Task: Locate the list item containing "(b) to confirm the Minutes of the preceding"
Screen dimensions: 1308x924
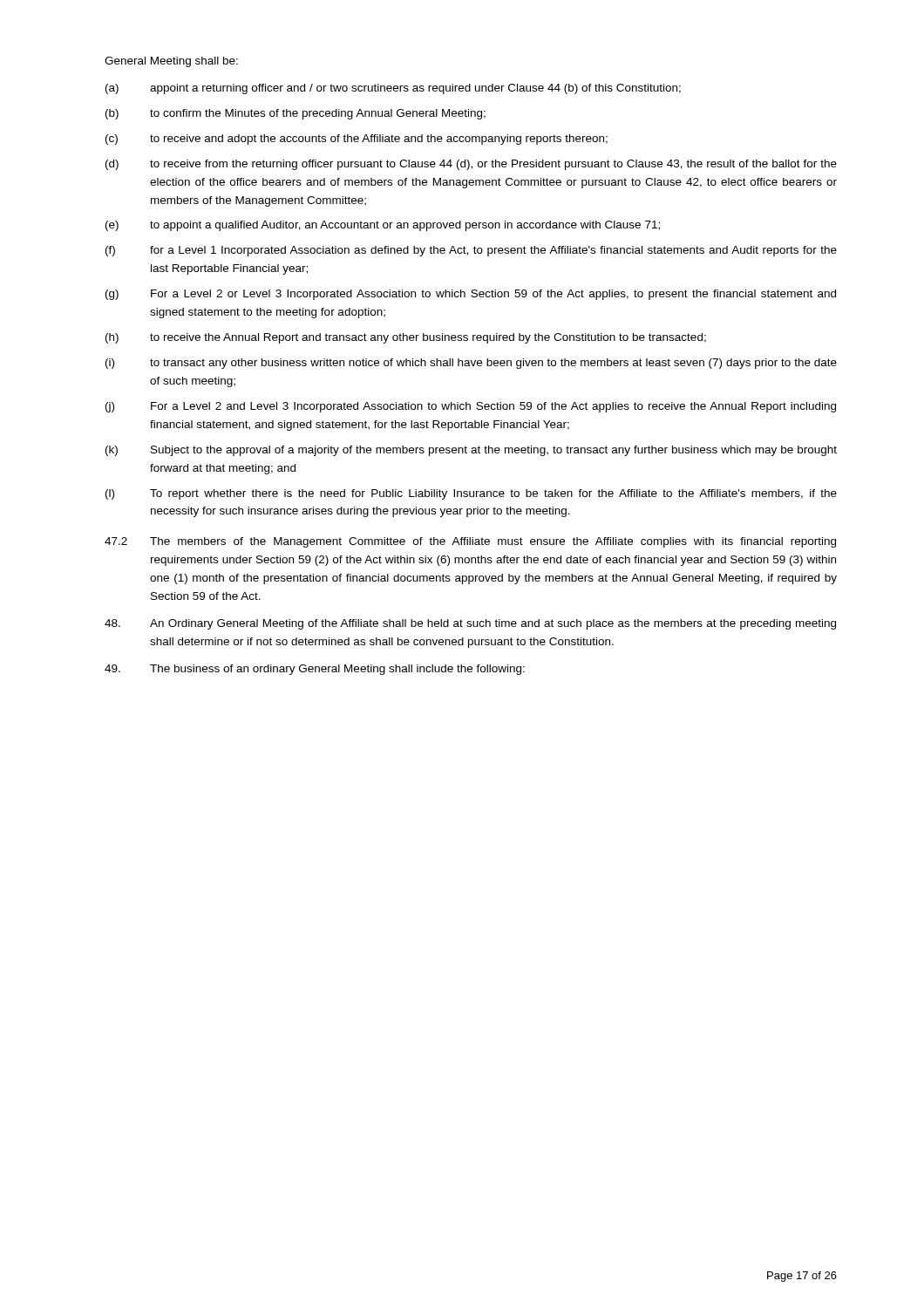Action: [x=471, y=114]
